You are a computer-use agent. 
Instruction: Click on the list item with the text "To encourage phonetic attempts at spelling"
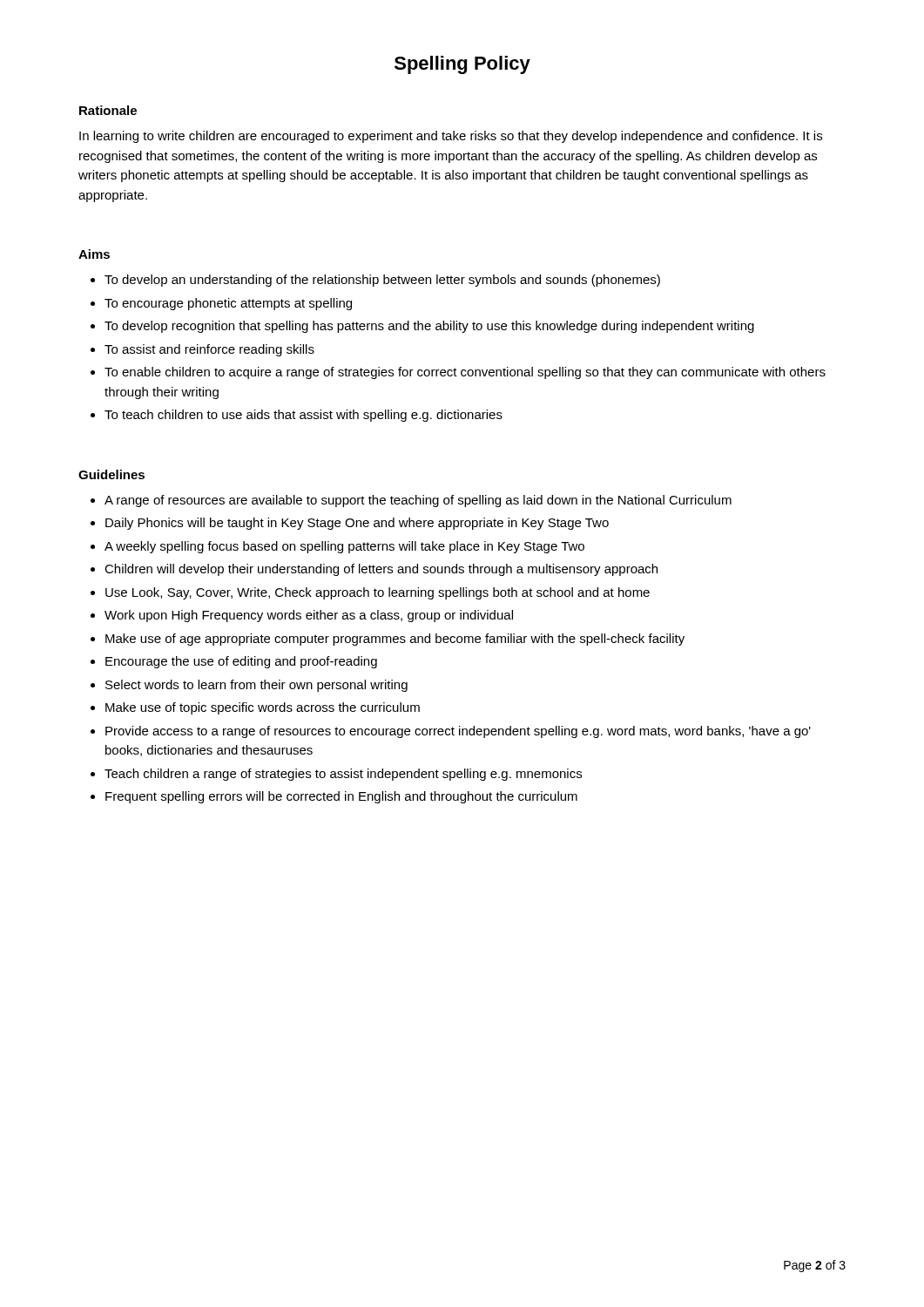tap(229, 302)
